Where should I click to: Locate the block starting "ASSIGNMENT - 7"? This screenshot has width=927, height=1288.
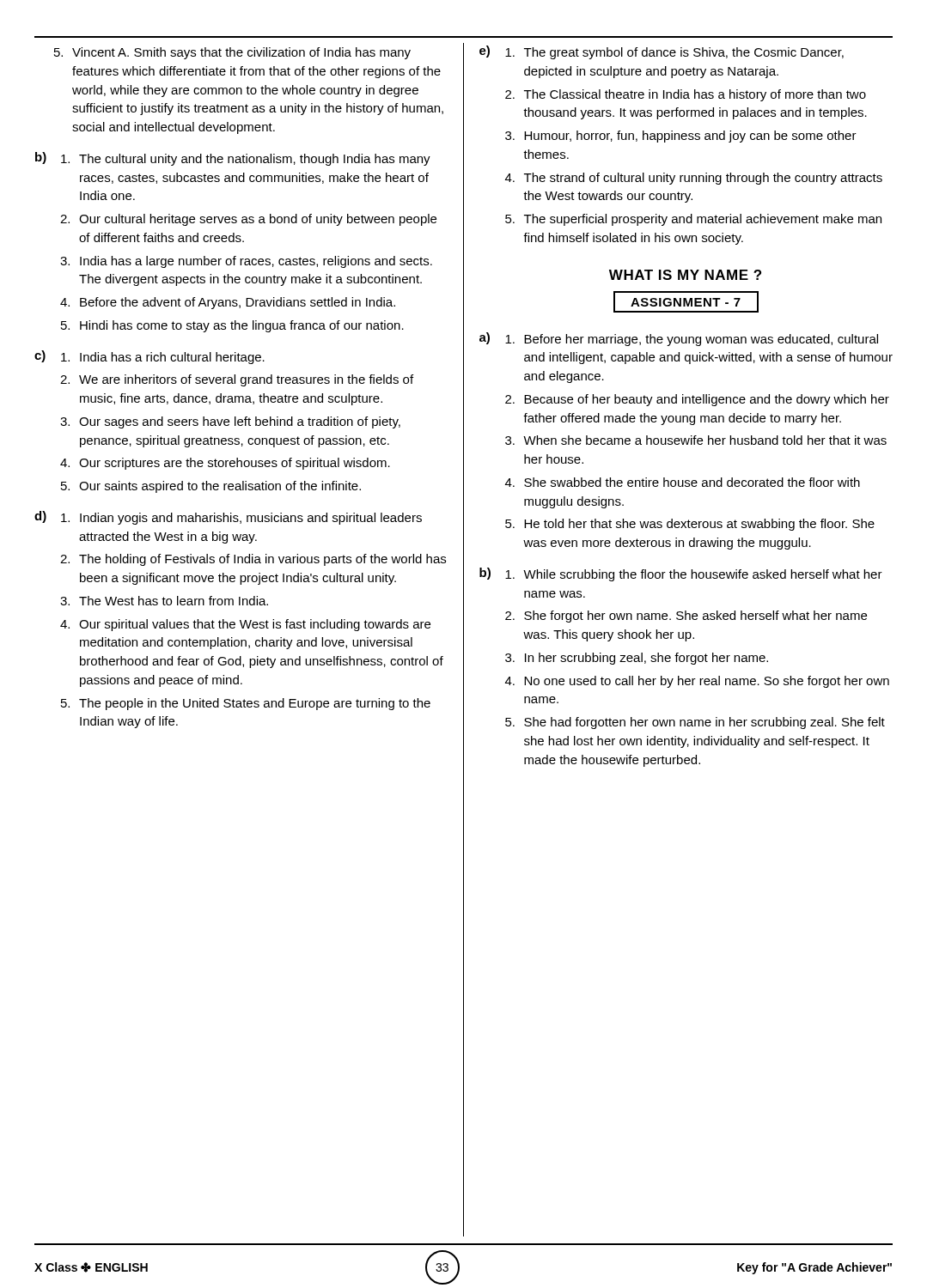tap(686, 301)
